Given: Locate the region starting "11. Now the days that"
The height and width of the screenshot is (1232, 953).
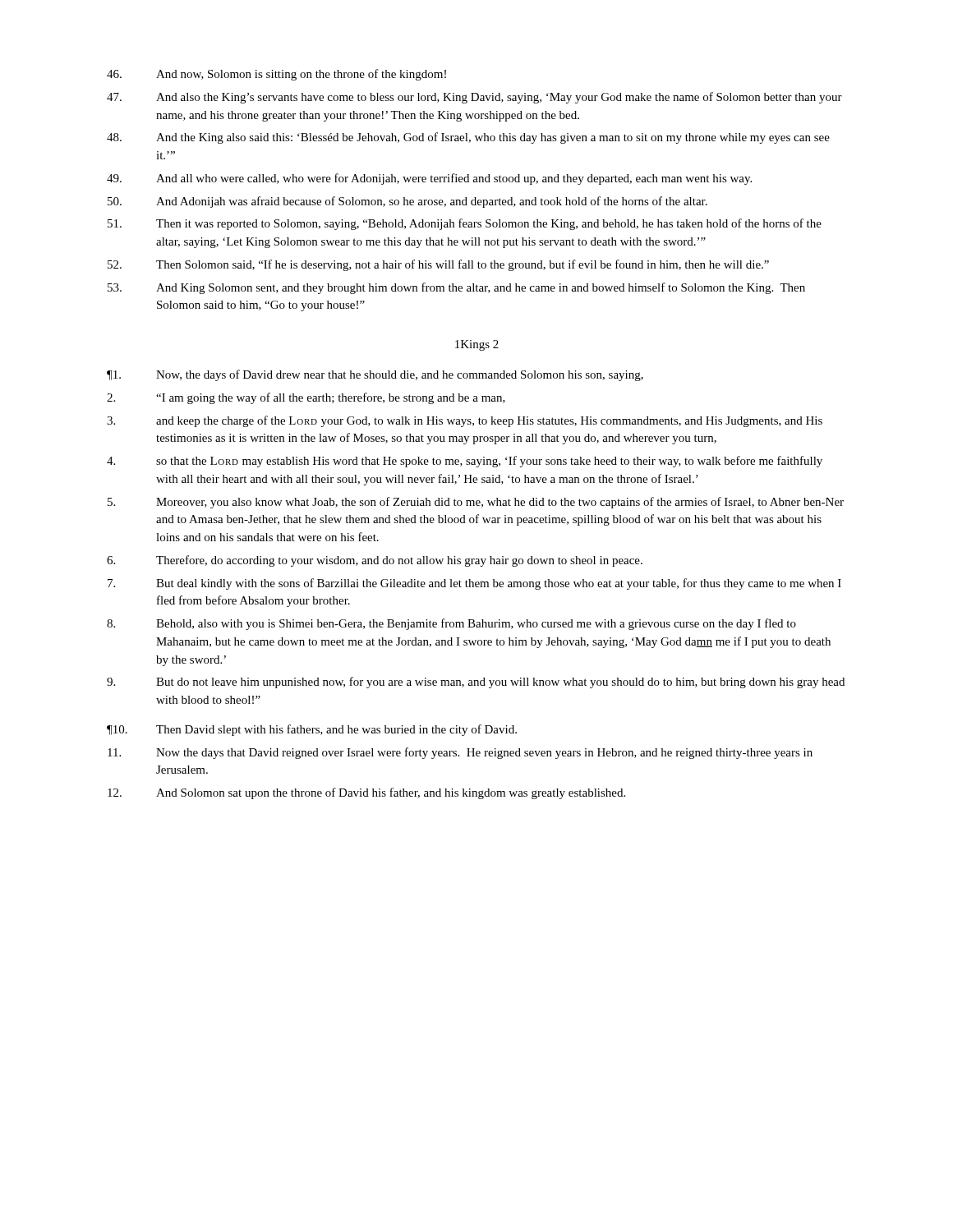Looking at the screenshot, I should point(476,762).
